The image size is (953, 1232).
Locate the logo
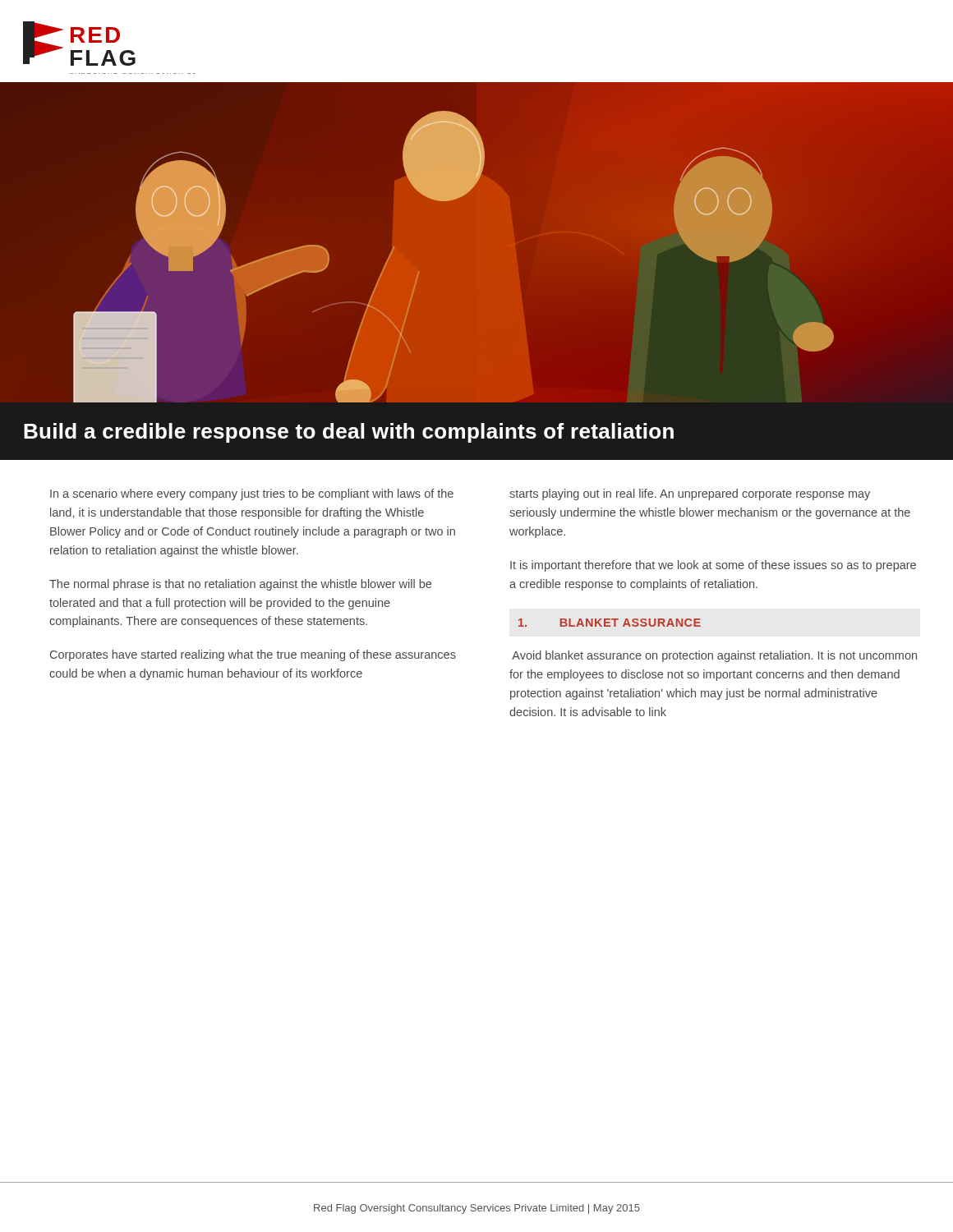[x=105, y=46]
